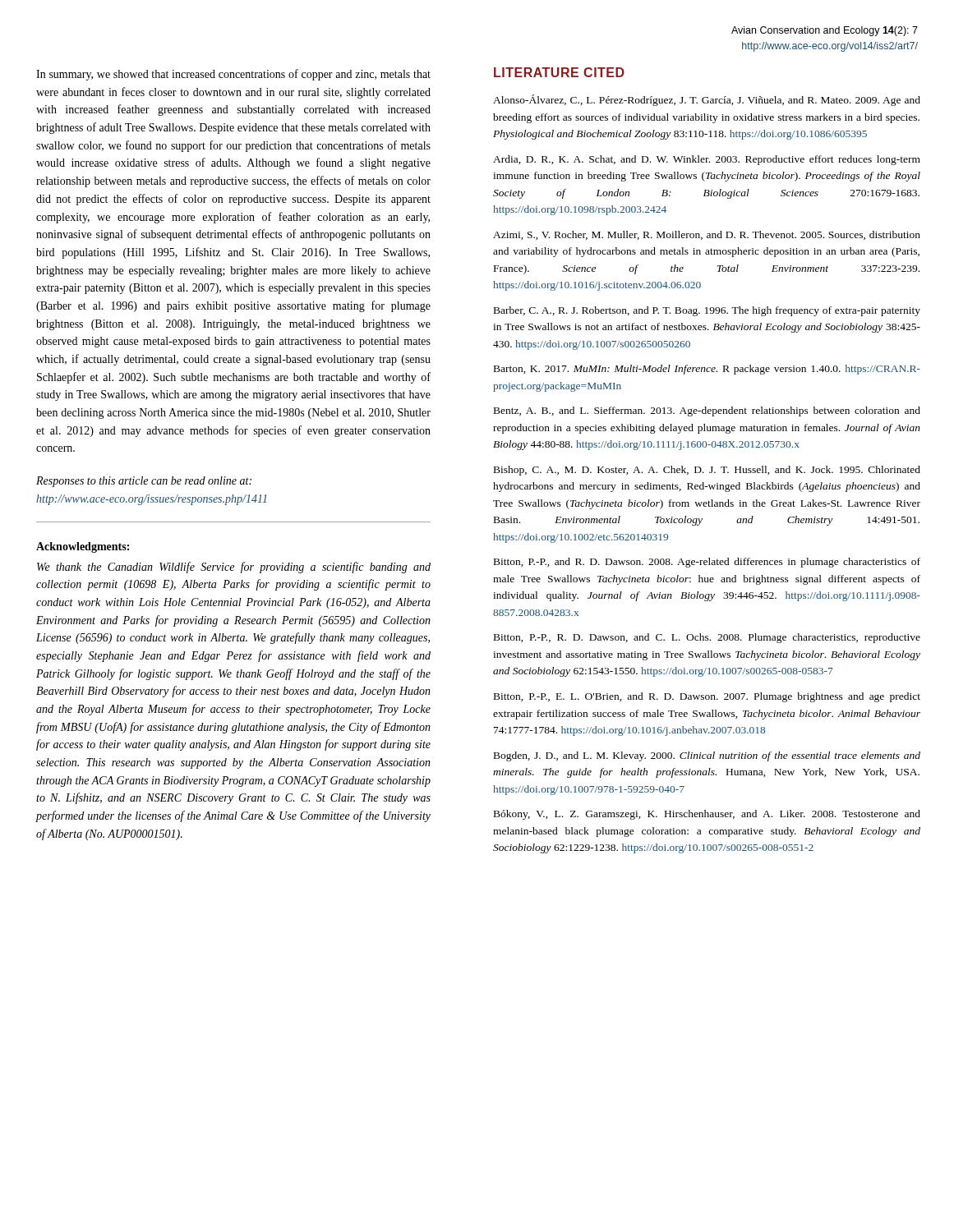Locate the block of text that opens with "Alonso-Álvarez, C., L. Pérez-Rodríguez, J. T. García, J."
The width and height of the screenshot is (954, 1232).
[x=707, y=117]
